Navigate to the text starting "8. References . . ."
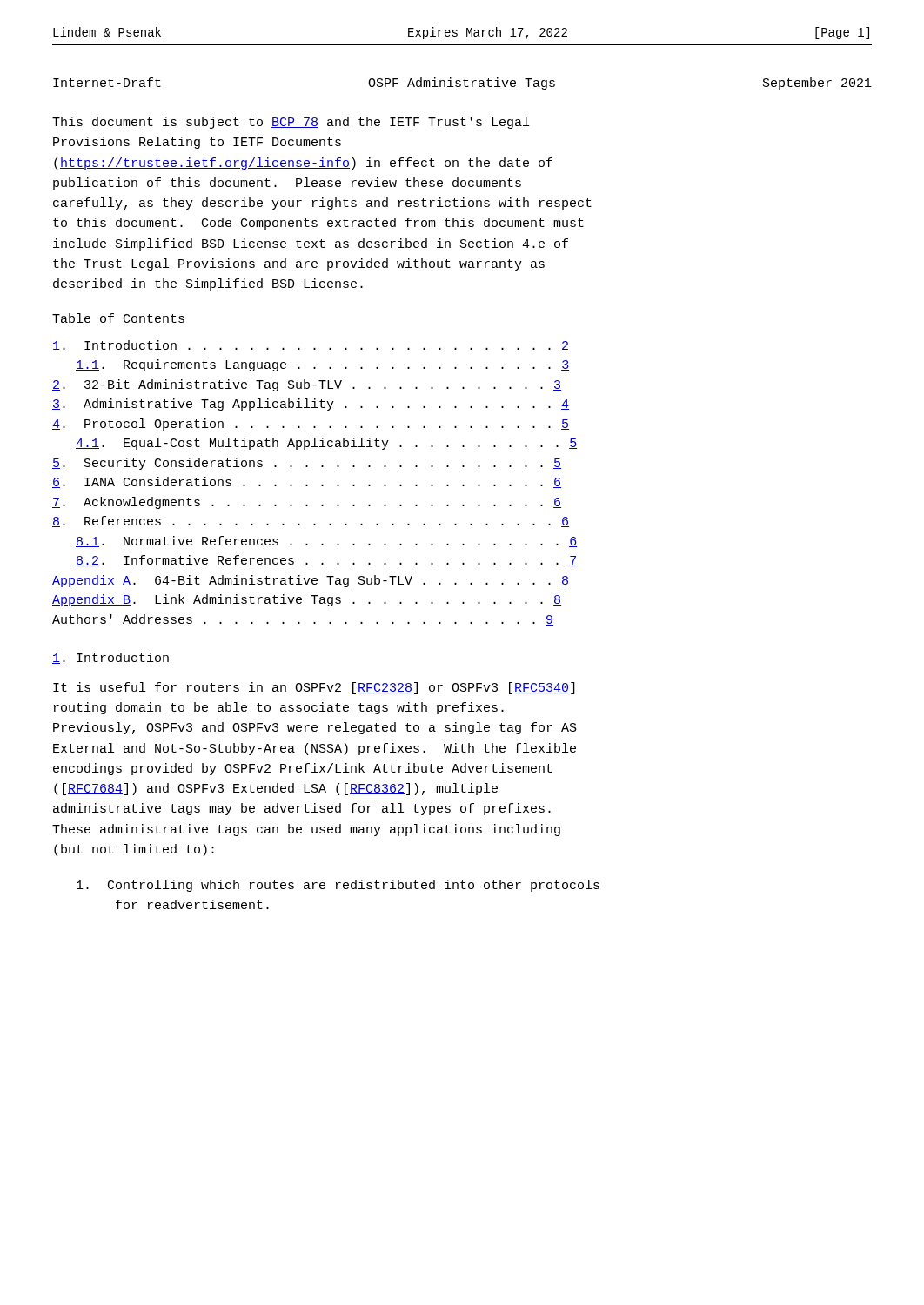Image resolution: width=924 pixels, height=1305 pixels. pyautogui.click(x=311, y=523)
